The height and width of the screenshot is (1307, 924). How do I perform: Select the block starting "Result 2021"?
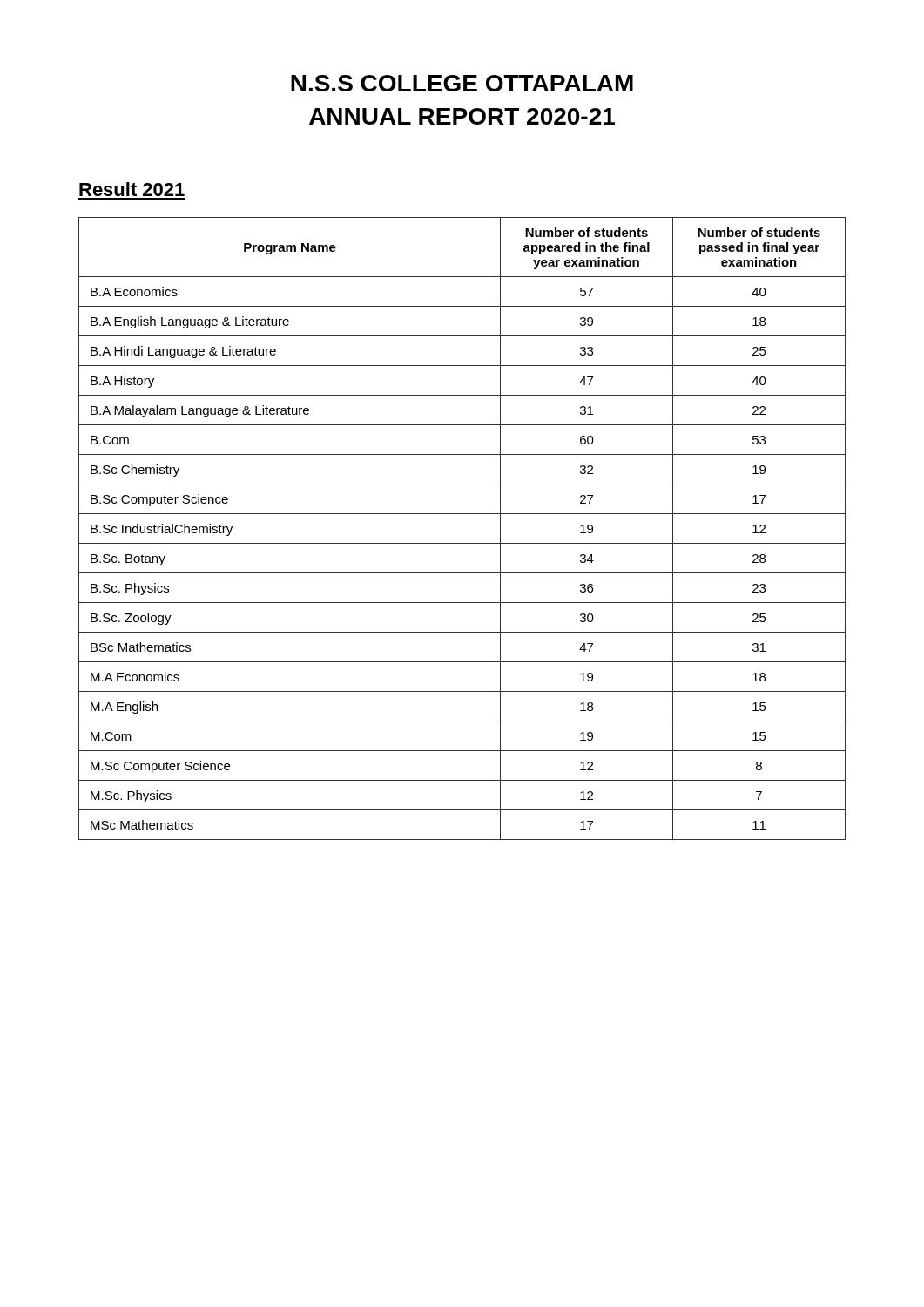132,190
